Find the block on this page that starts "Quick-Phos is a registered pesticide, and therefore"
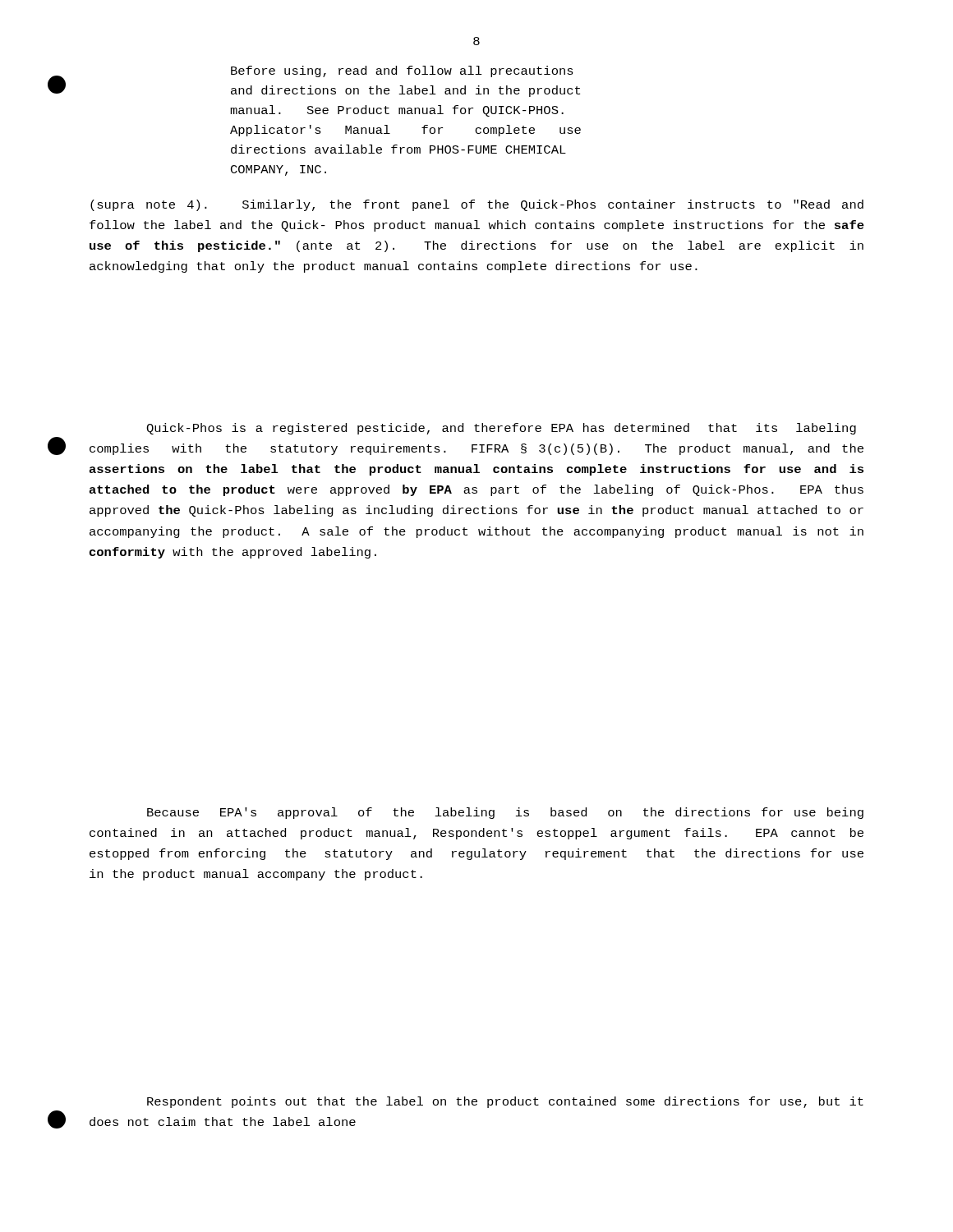 (476, 491)
